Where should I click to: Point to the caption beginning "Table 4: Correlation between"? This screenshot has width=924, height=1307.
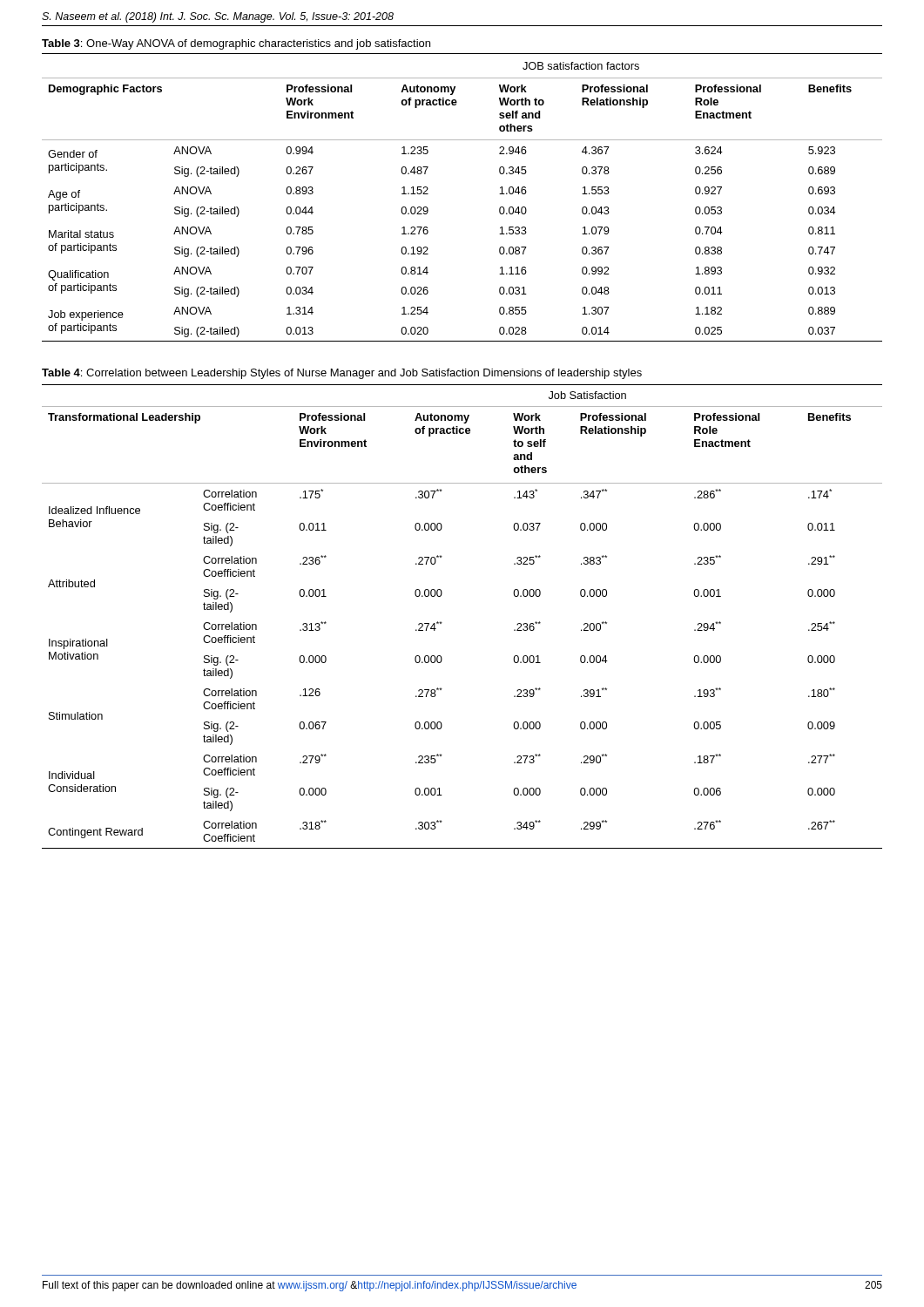[342, 372]
